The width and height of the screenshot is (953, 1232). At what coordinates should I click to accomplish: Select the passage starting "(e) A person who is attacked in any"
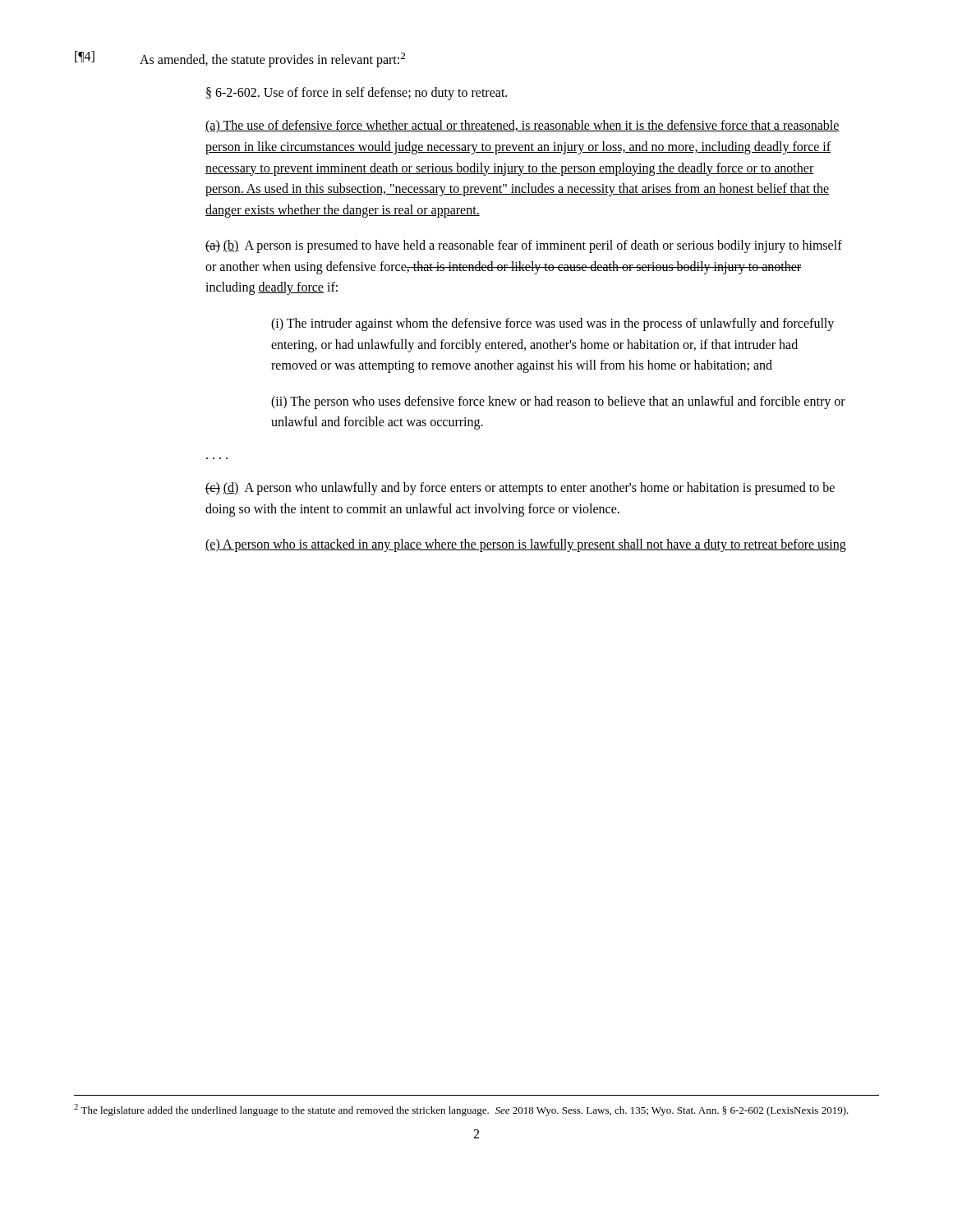[x=526, y=544]
